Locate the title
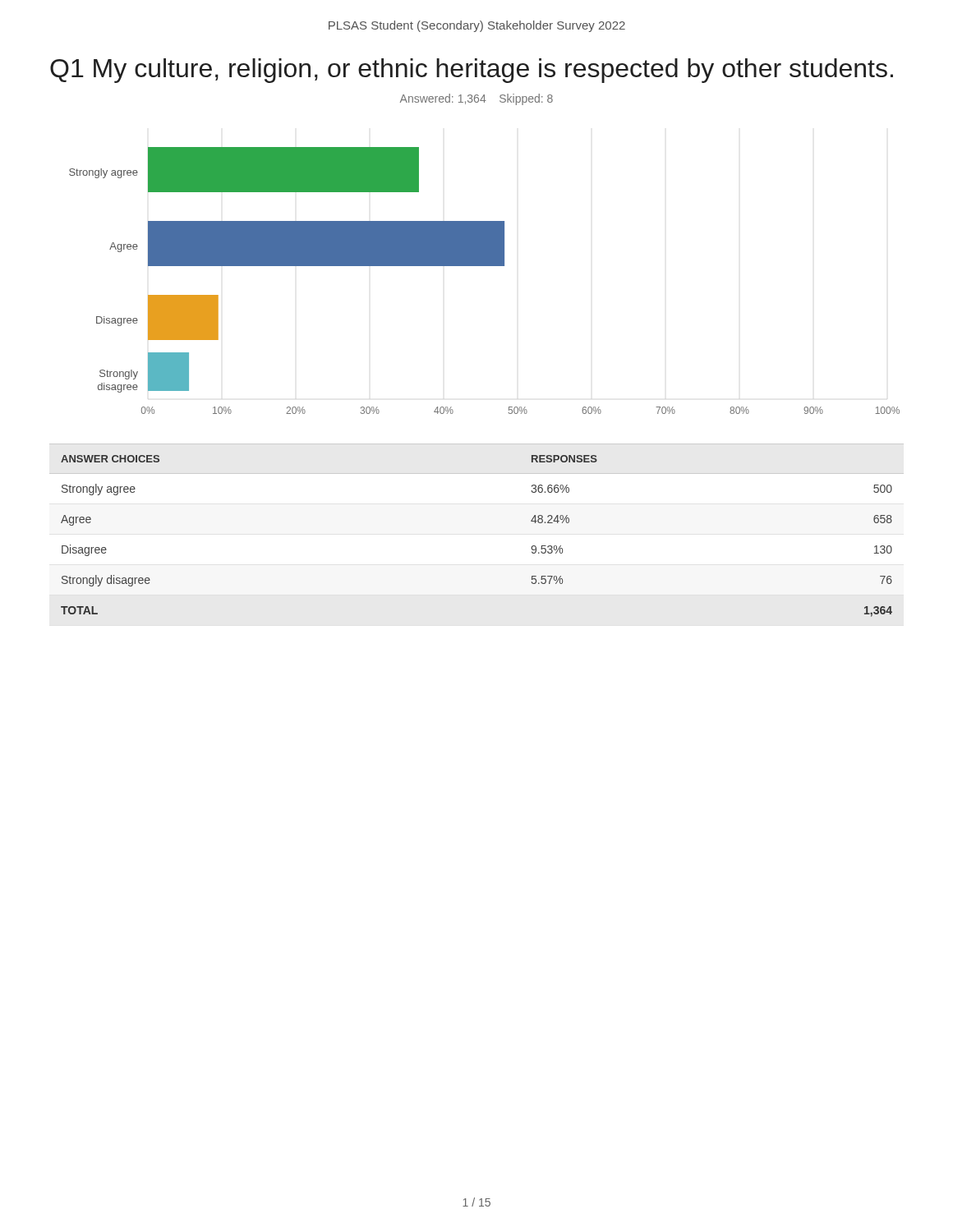 472,68
